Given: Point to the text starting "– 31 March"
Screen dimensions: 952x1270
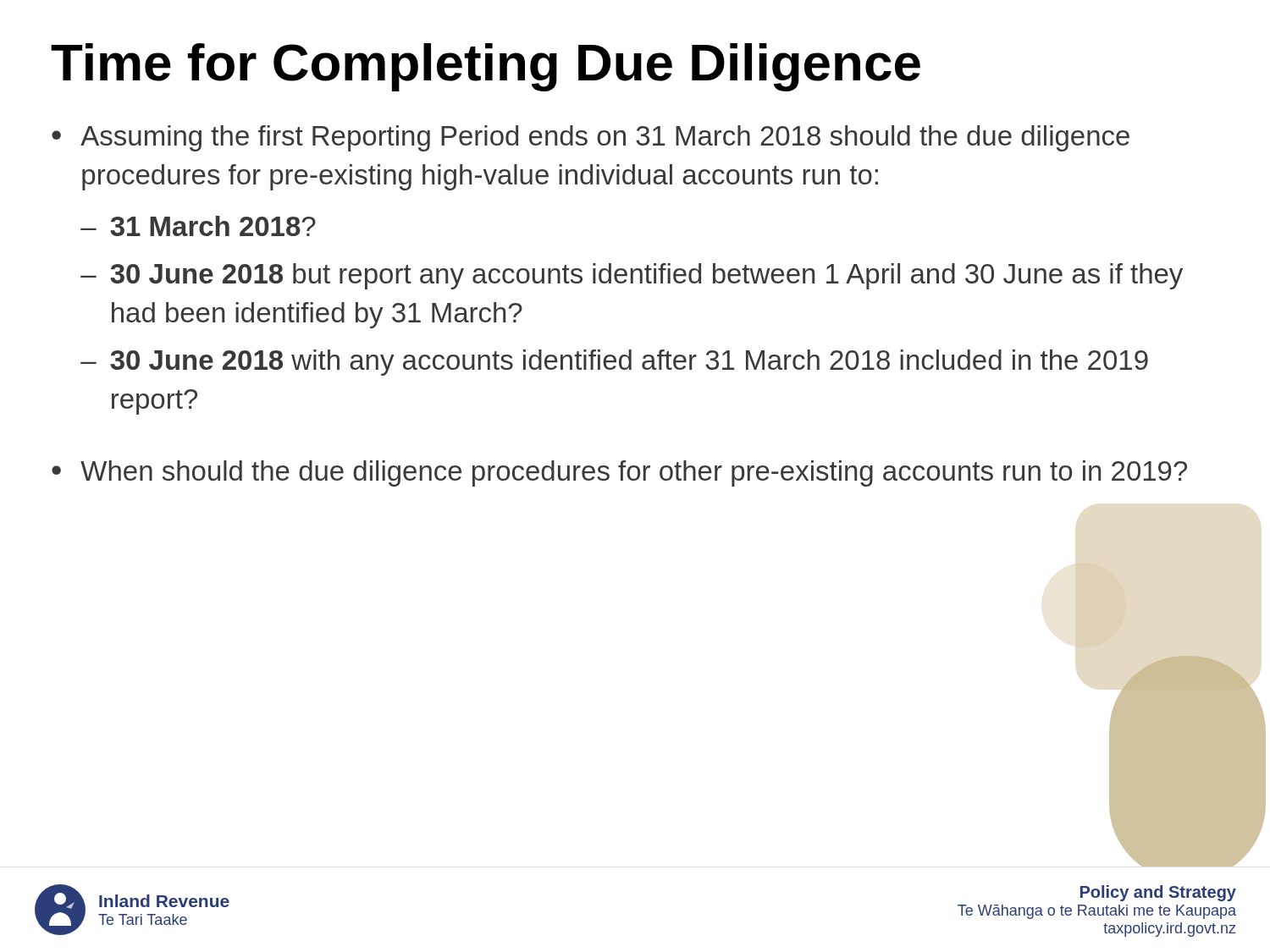Looking at the screenshot, I should [x=198, y=226].
